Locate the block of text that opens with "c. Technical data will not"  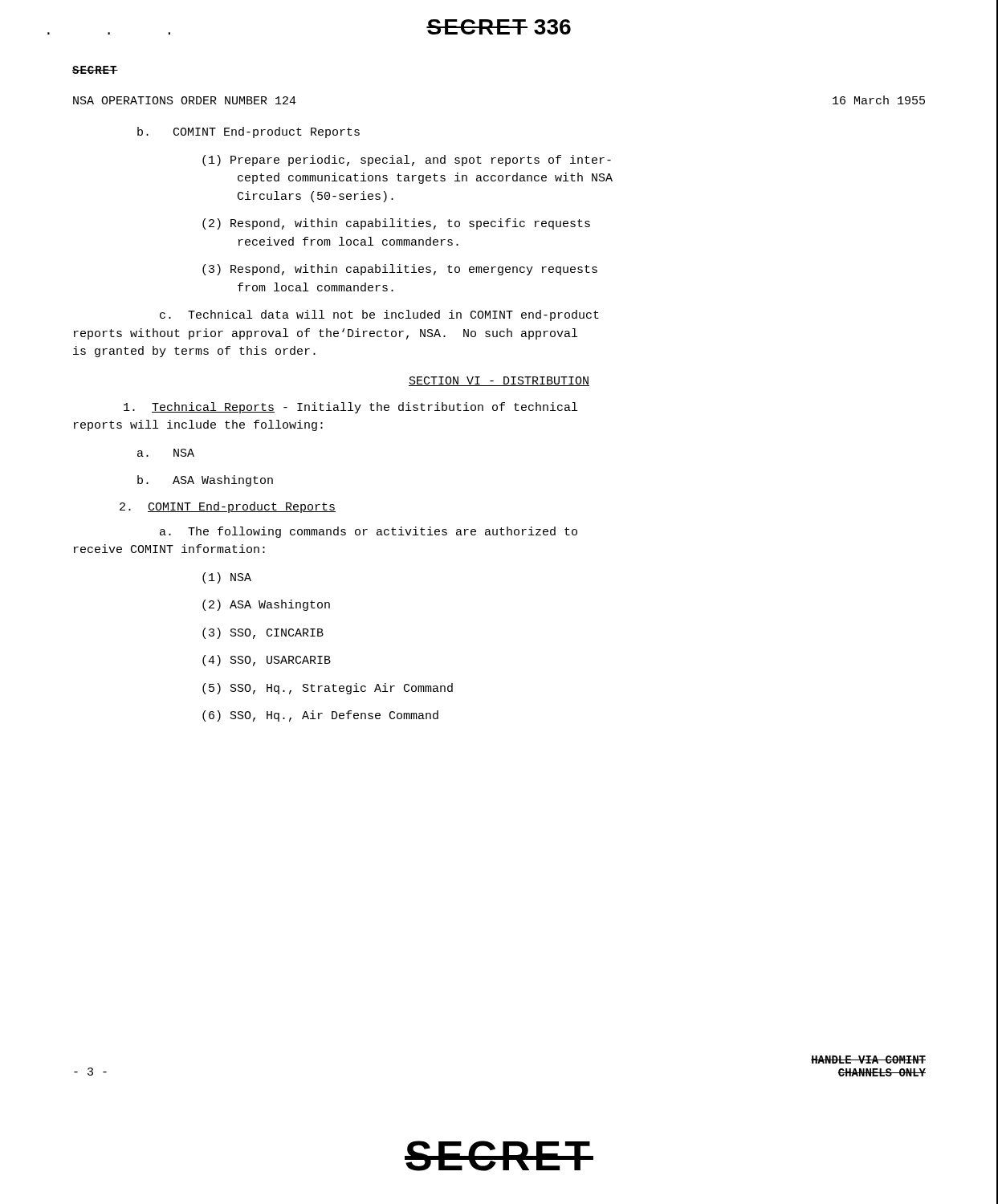(x=336, y=334)
